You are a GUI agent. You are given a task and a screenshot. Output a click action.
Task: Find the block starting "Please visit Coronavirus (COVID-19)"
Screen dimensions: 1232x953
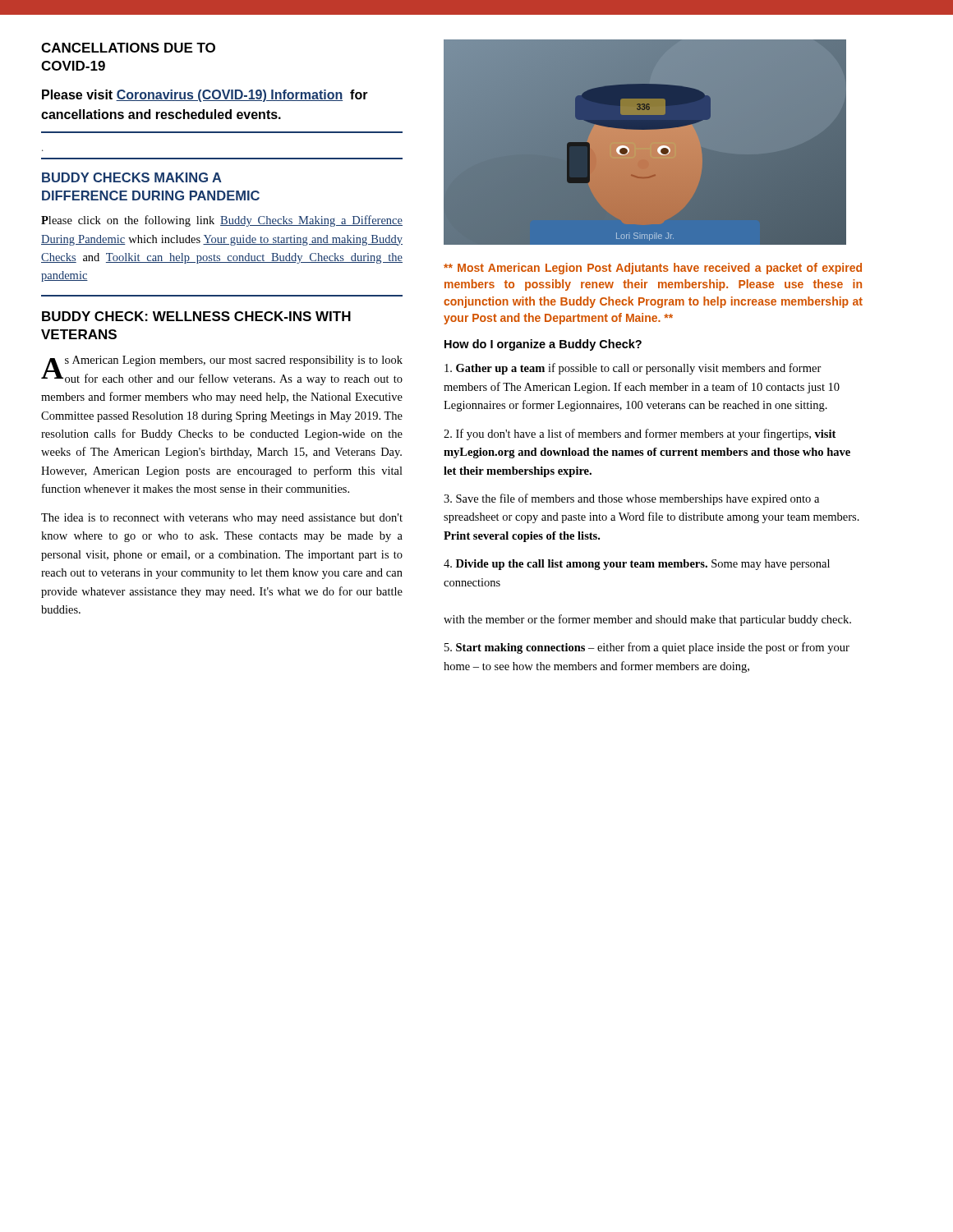(222, 105)
